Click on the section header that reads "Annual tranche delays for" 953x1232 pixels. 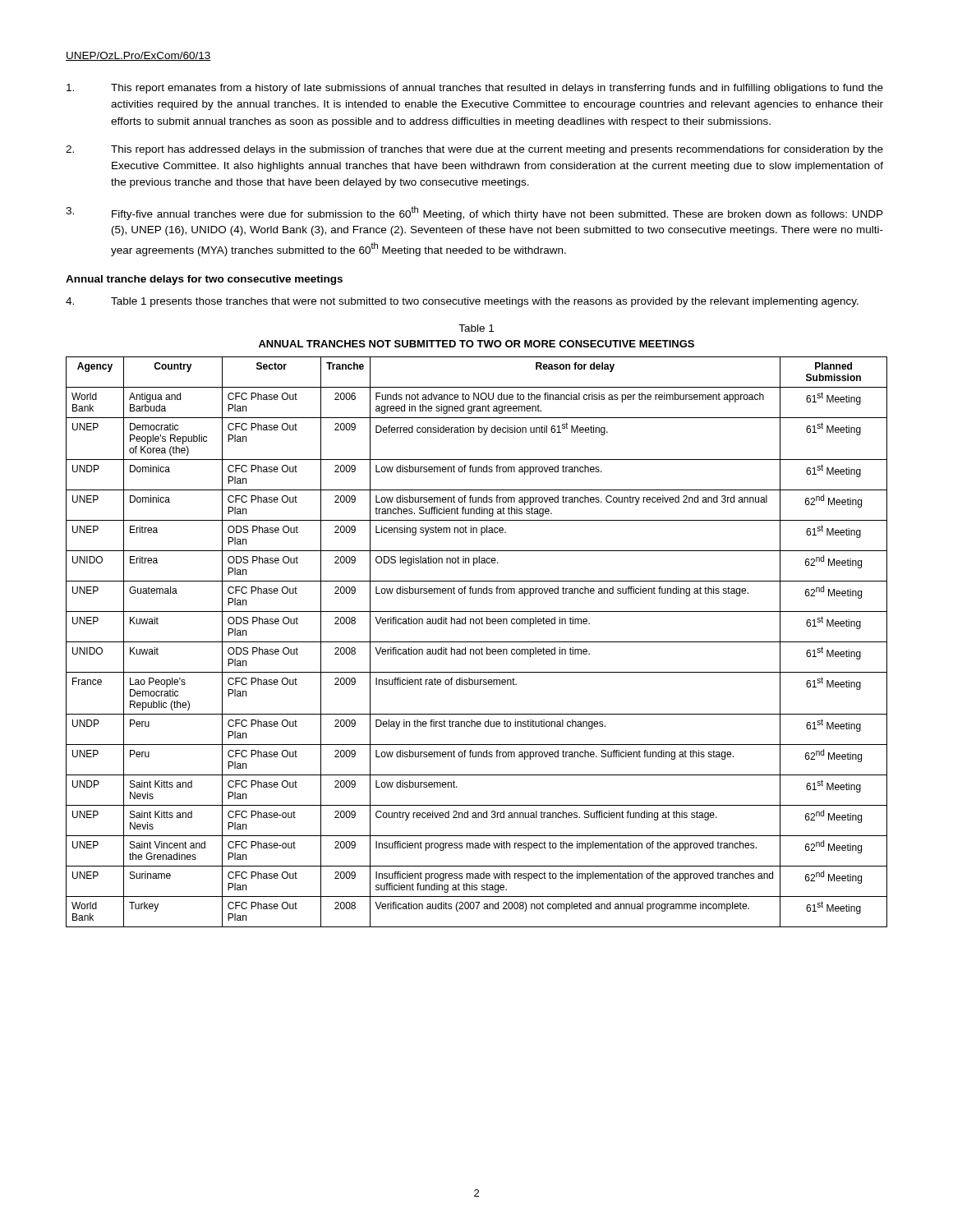click(204, 279)
